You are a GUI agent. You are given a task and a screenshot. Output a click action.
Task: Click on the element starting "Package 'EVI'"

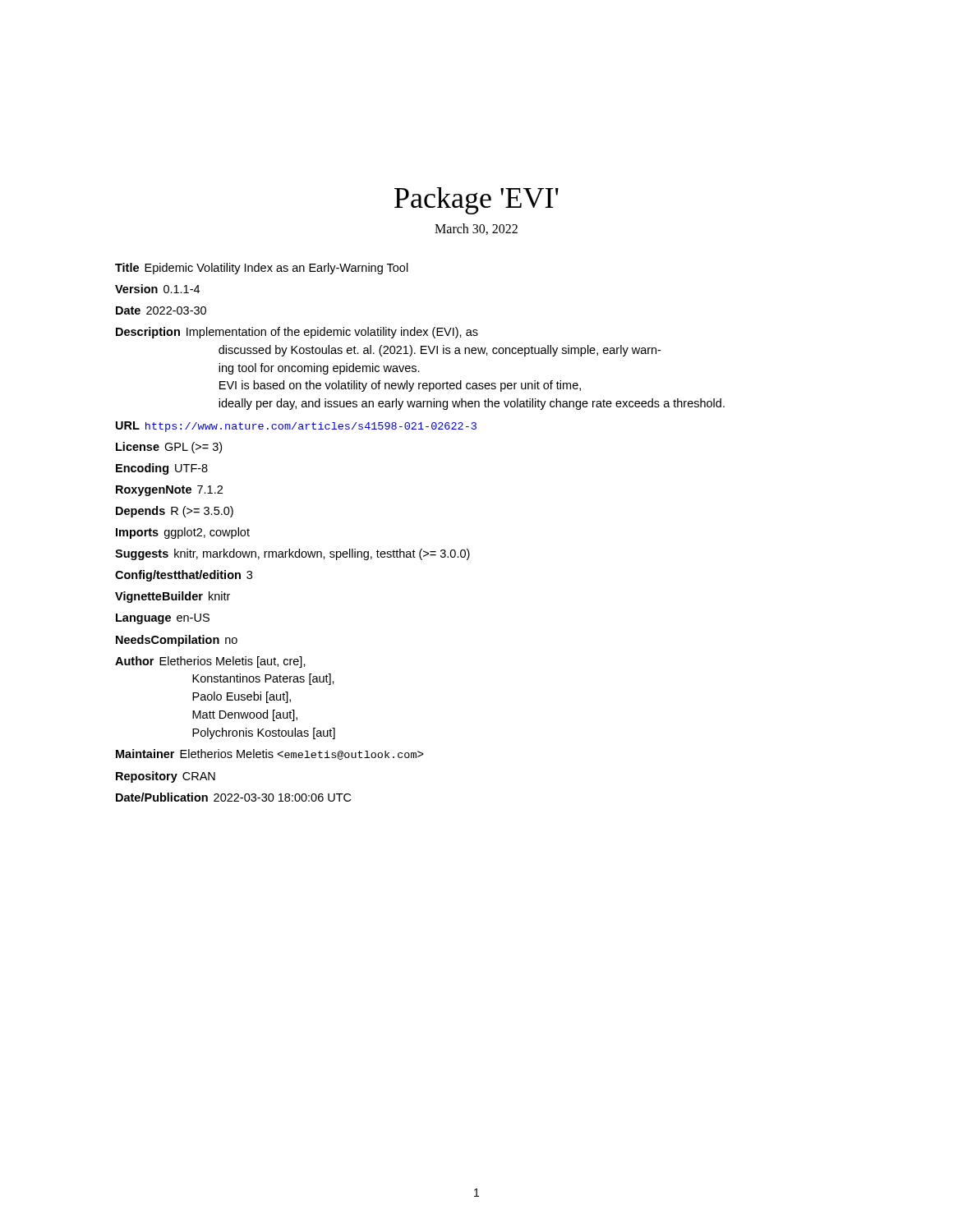476,198
